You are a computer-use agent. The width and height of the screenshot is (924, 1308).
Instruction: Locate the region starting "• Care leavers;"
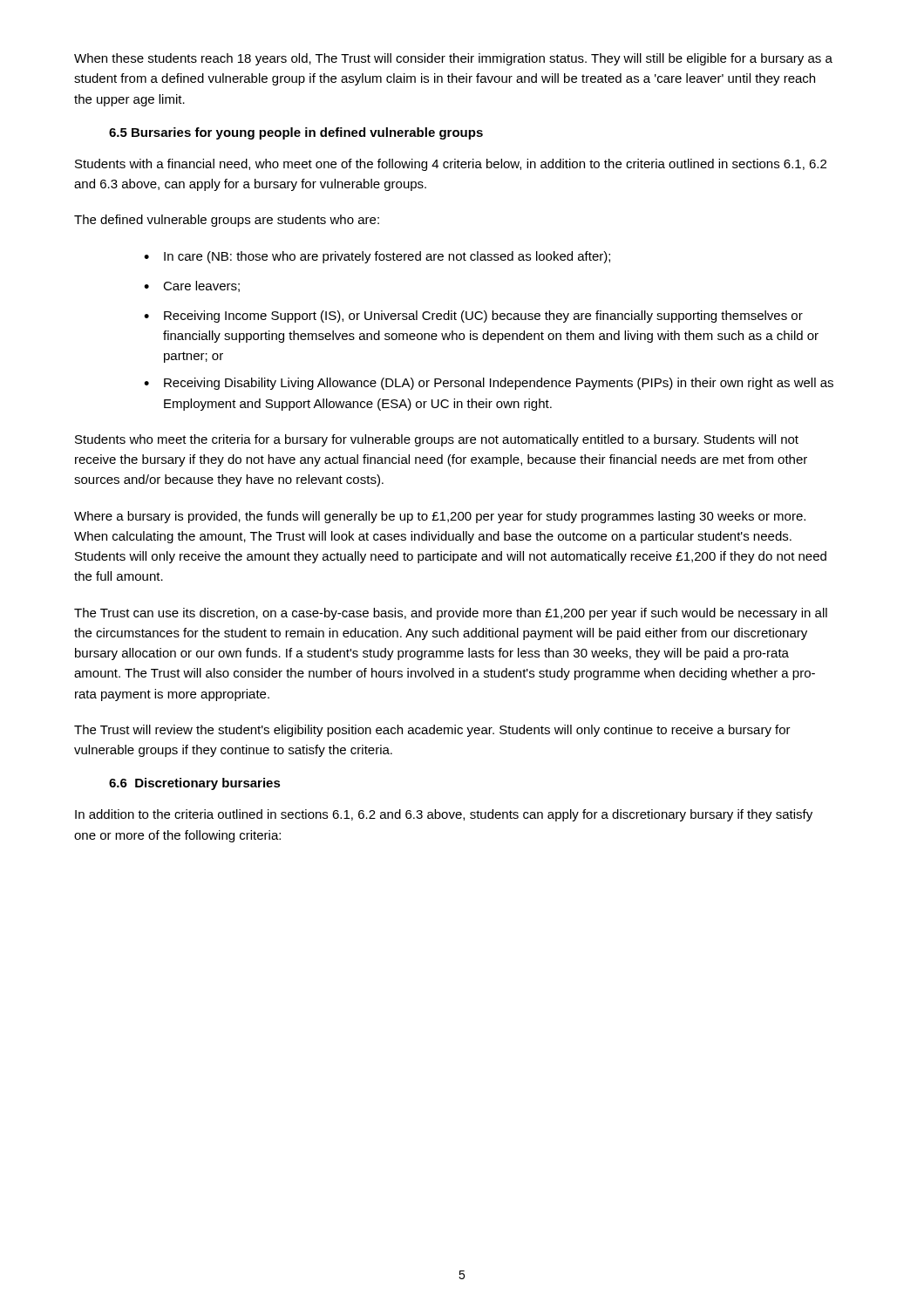coord(192,286)
